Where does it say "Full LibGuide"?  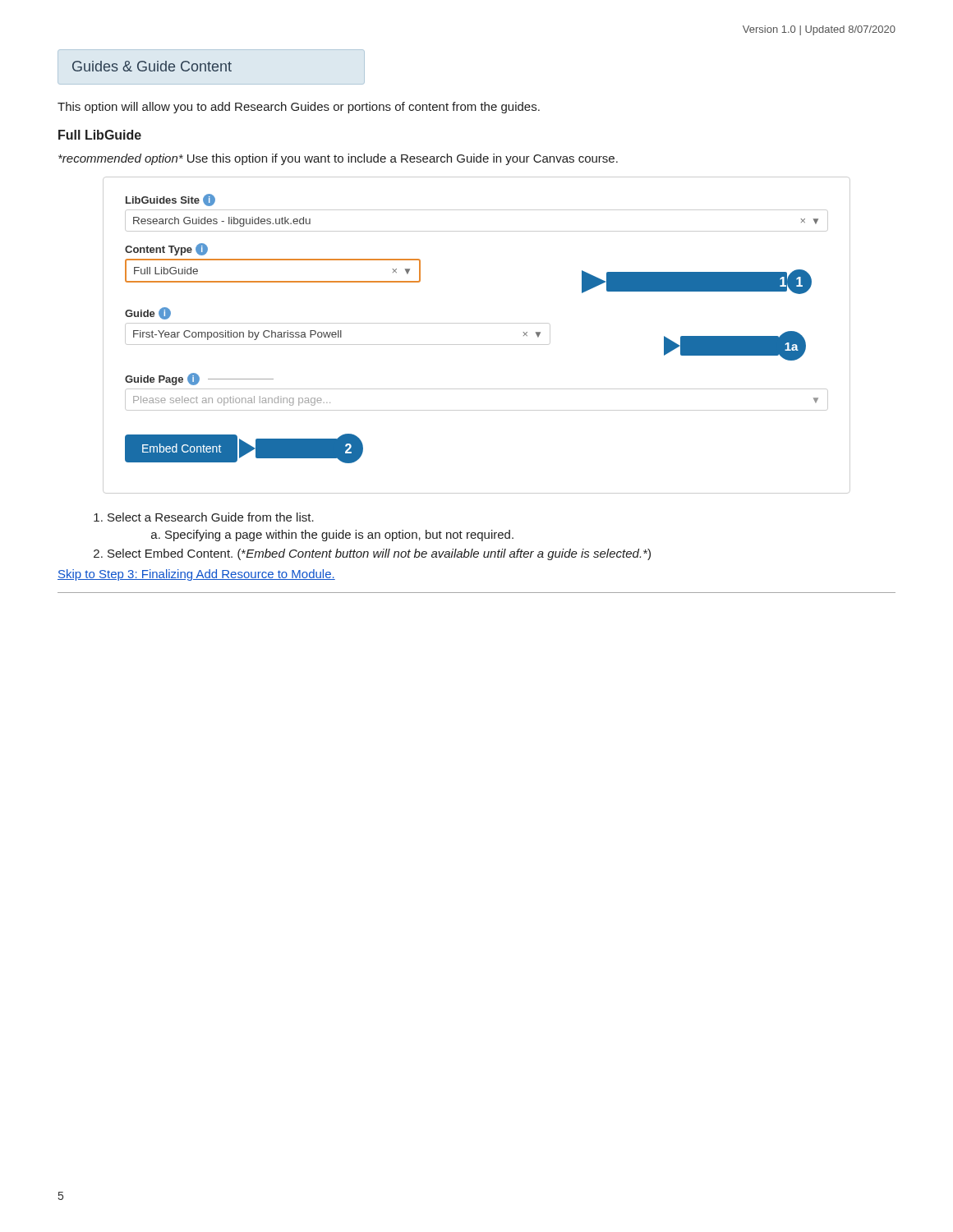[x=99, y=135]
